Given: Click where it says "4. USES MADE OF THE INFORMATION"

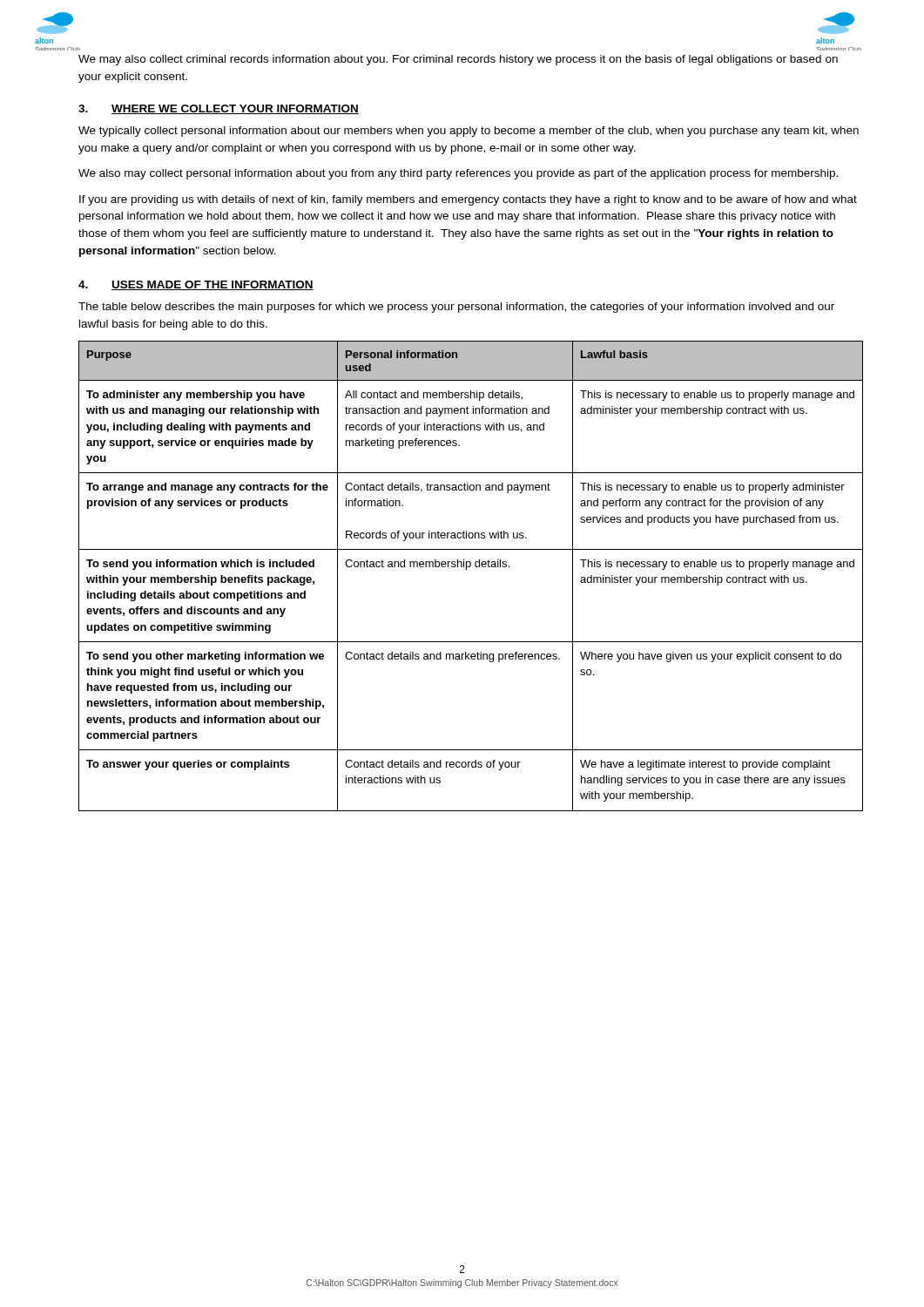Looking at the screenshot, I should 212,285.
